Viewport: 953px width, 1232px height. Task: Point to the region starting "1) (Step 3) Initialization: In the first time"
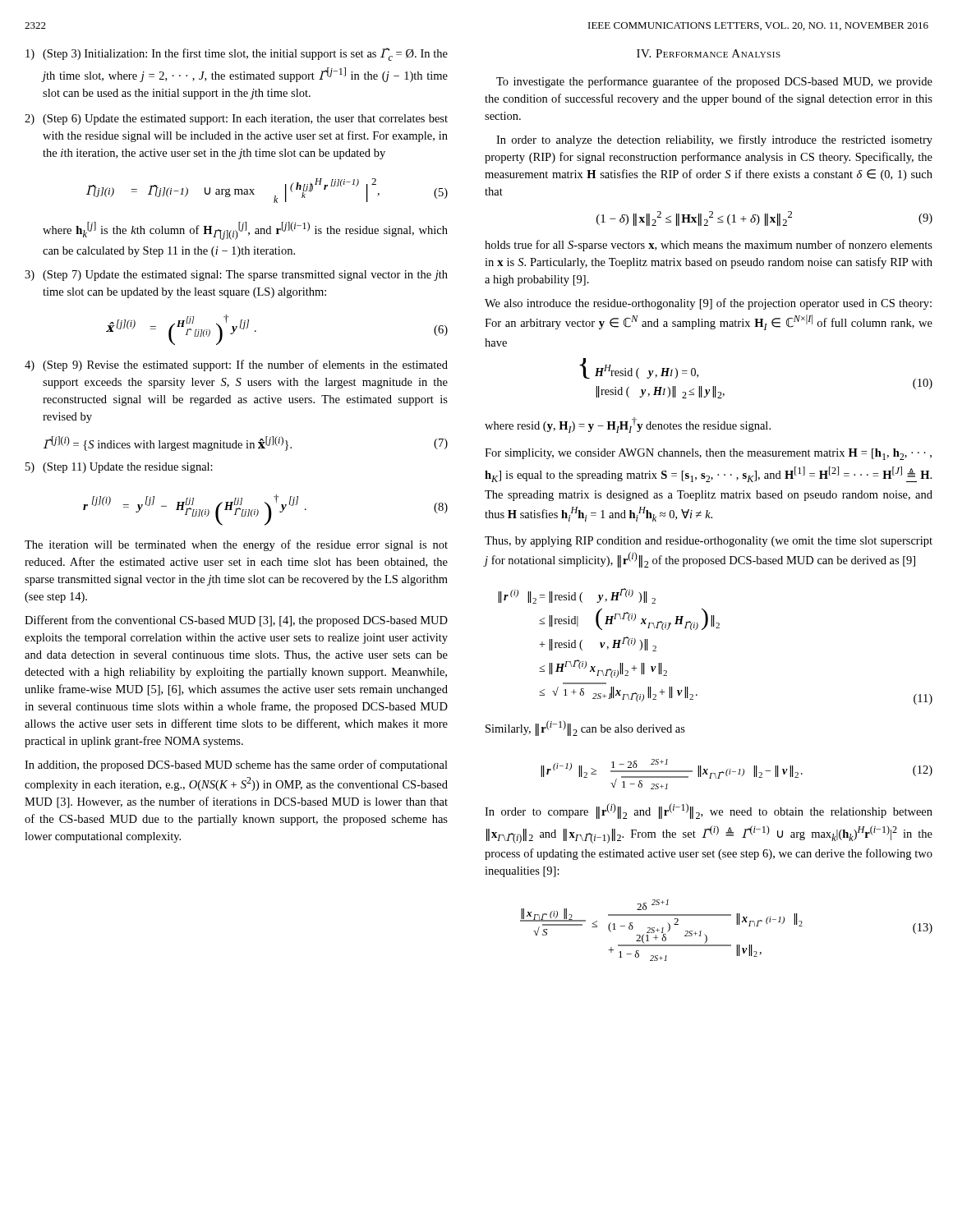click(x=236, y=74)
